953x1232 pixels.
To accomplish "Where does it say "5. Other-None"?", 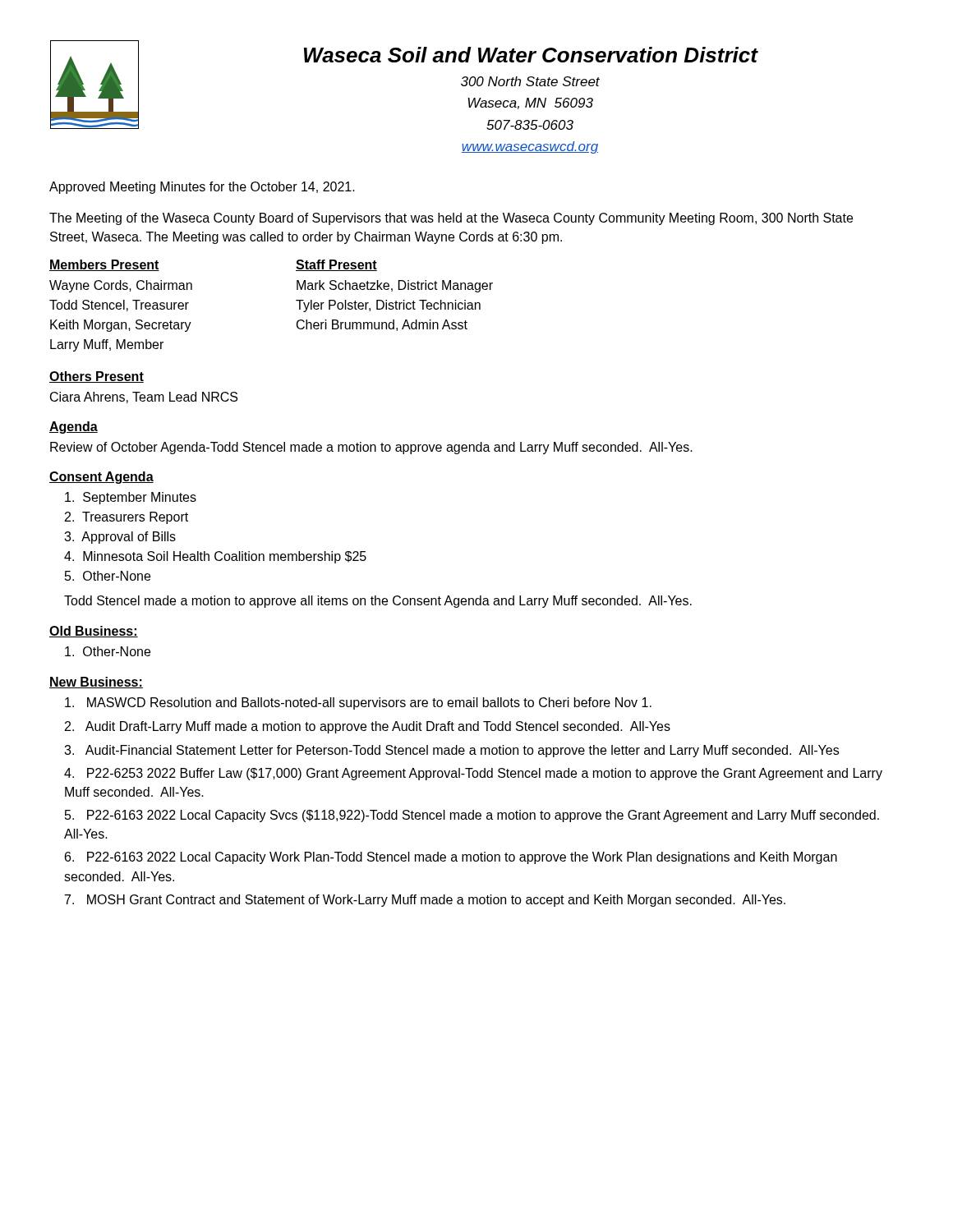I will coord(108,576).
